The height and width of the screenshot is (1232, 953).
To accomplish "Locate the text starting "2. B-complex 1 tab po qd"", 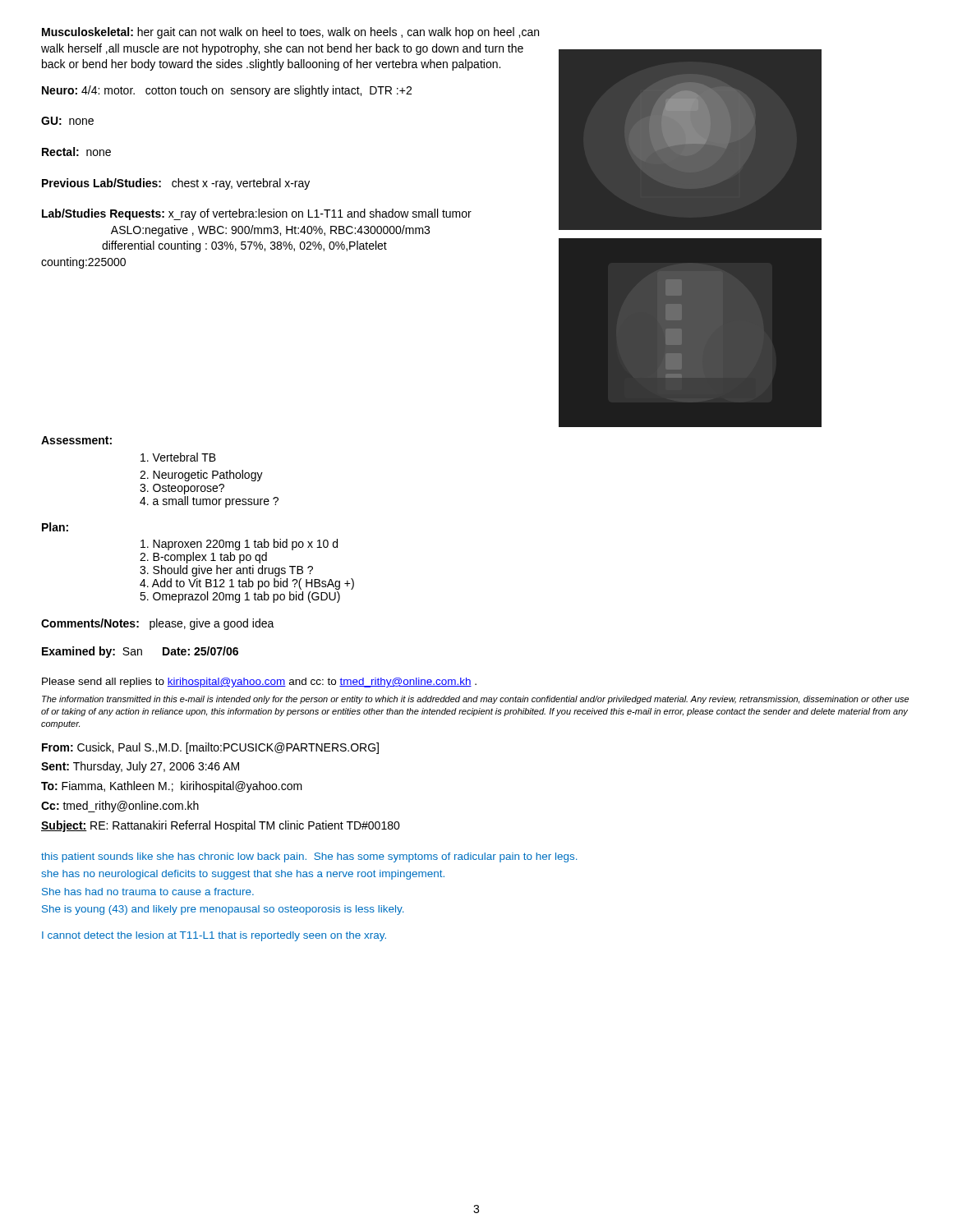I will tap(204, 557).
